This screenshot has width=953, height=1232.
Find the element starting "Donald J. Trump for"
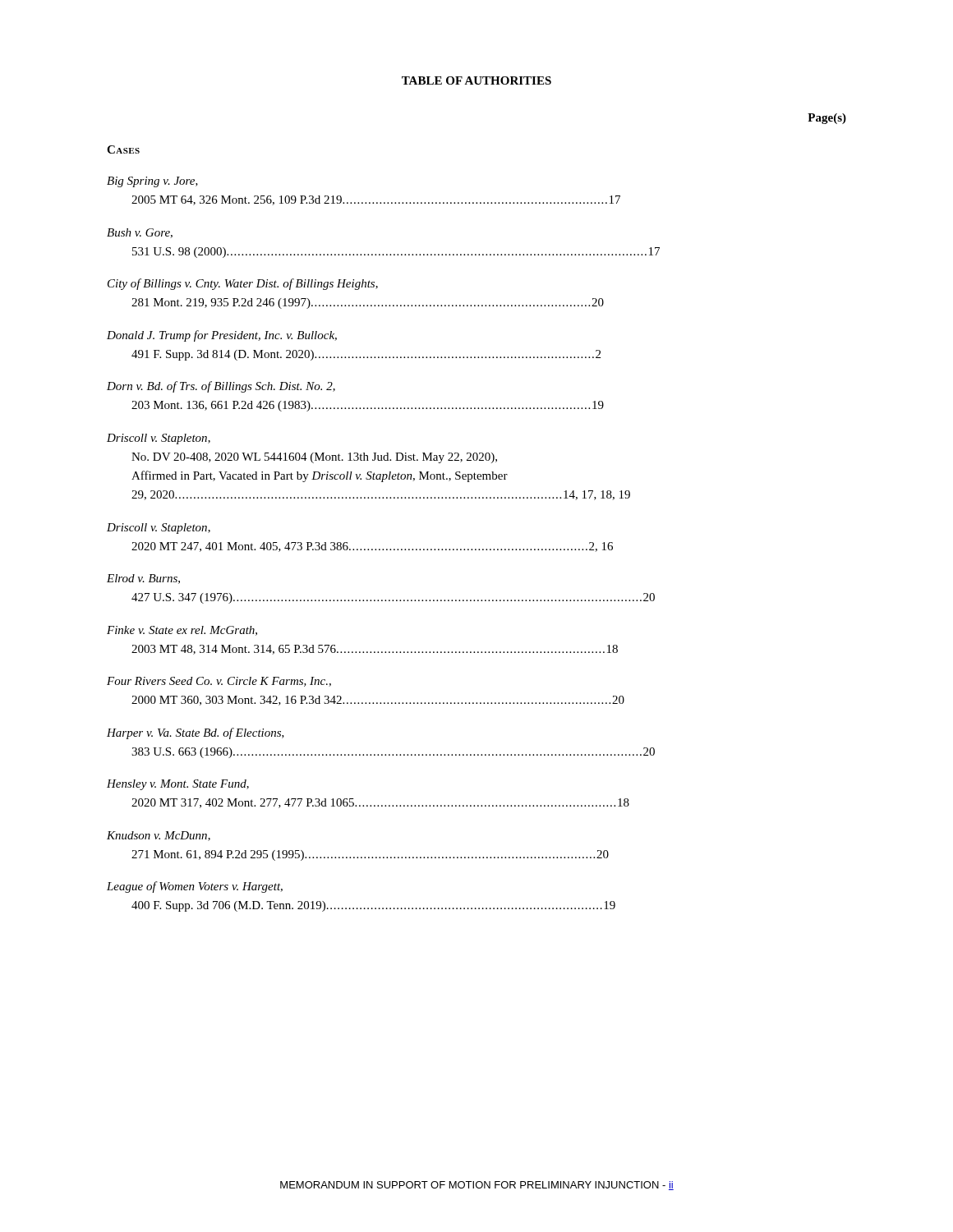pos(476,346)
